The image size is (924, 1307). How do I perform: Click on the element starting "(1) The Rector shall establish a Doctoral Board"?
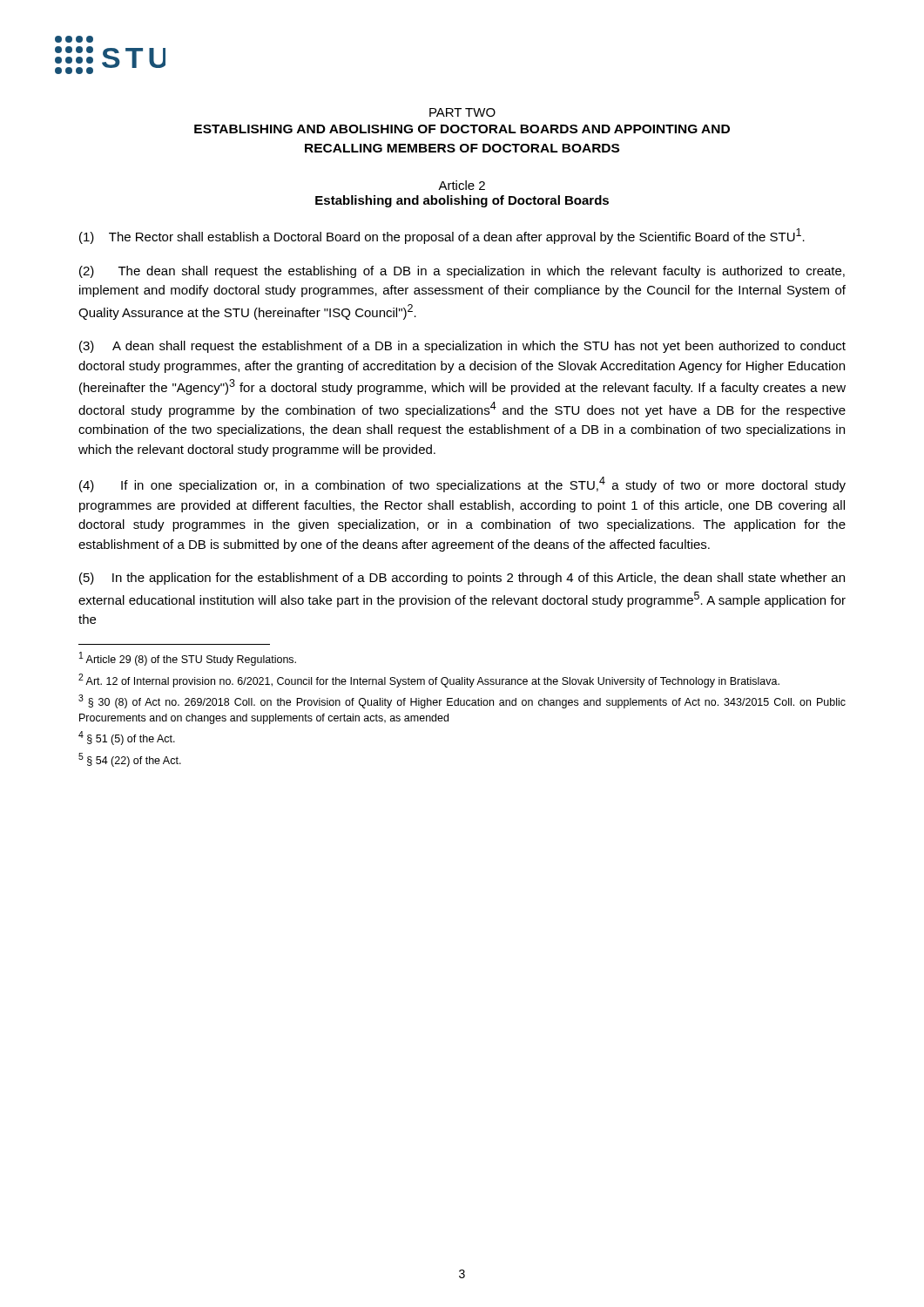pyautogui.click(x=442, y=236)
